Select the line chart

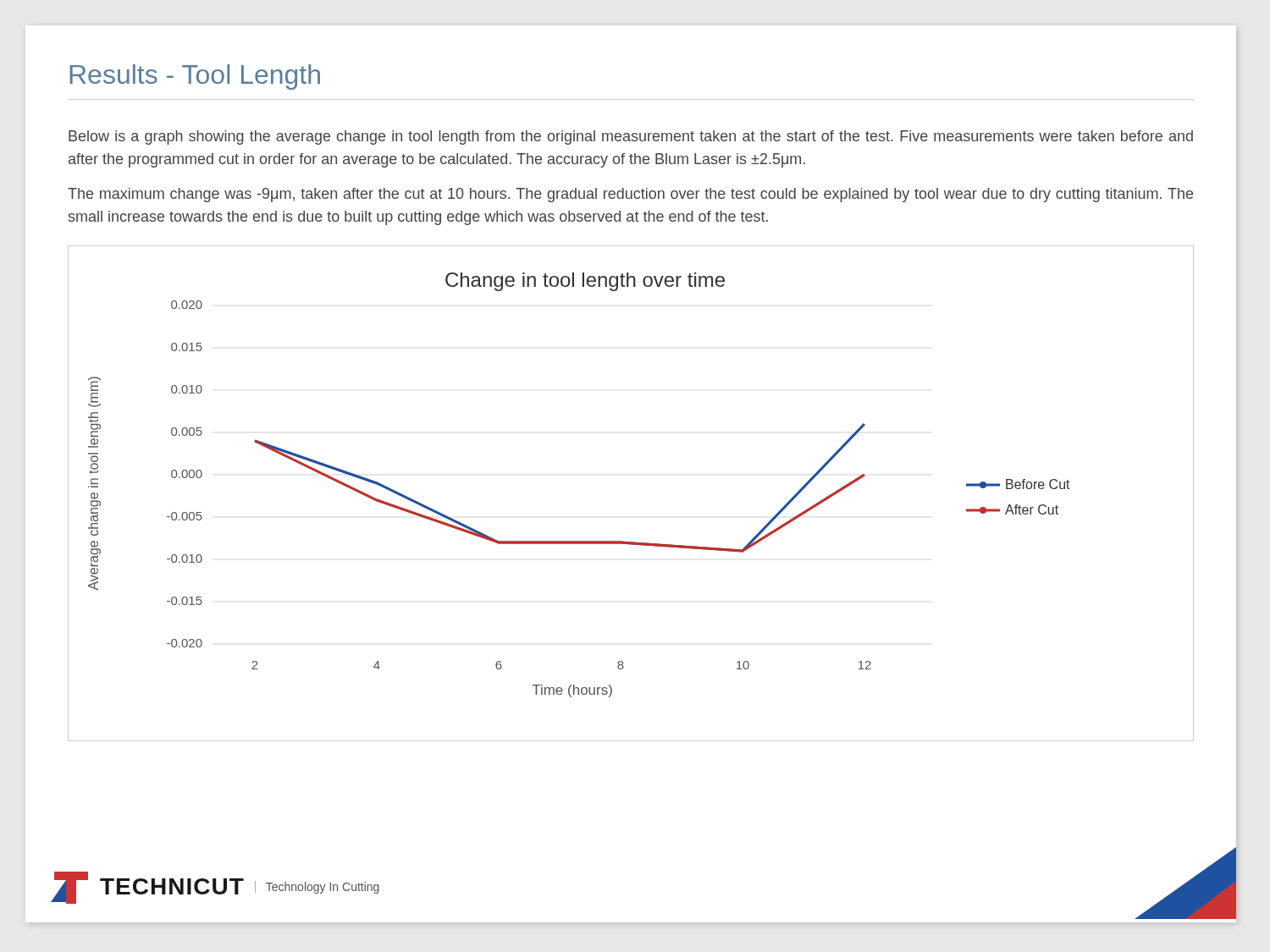(631, 493)
